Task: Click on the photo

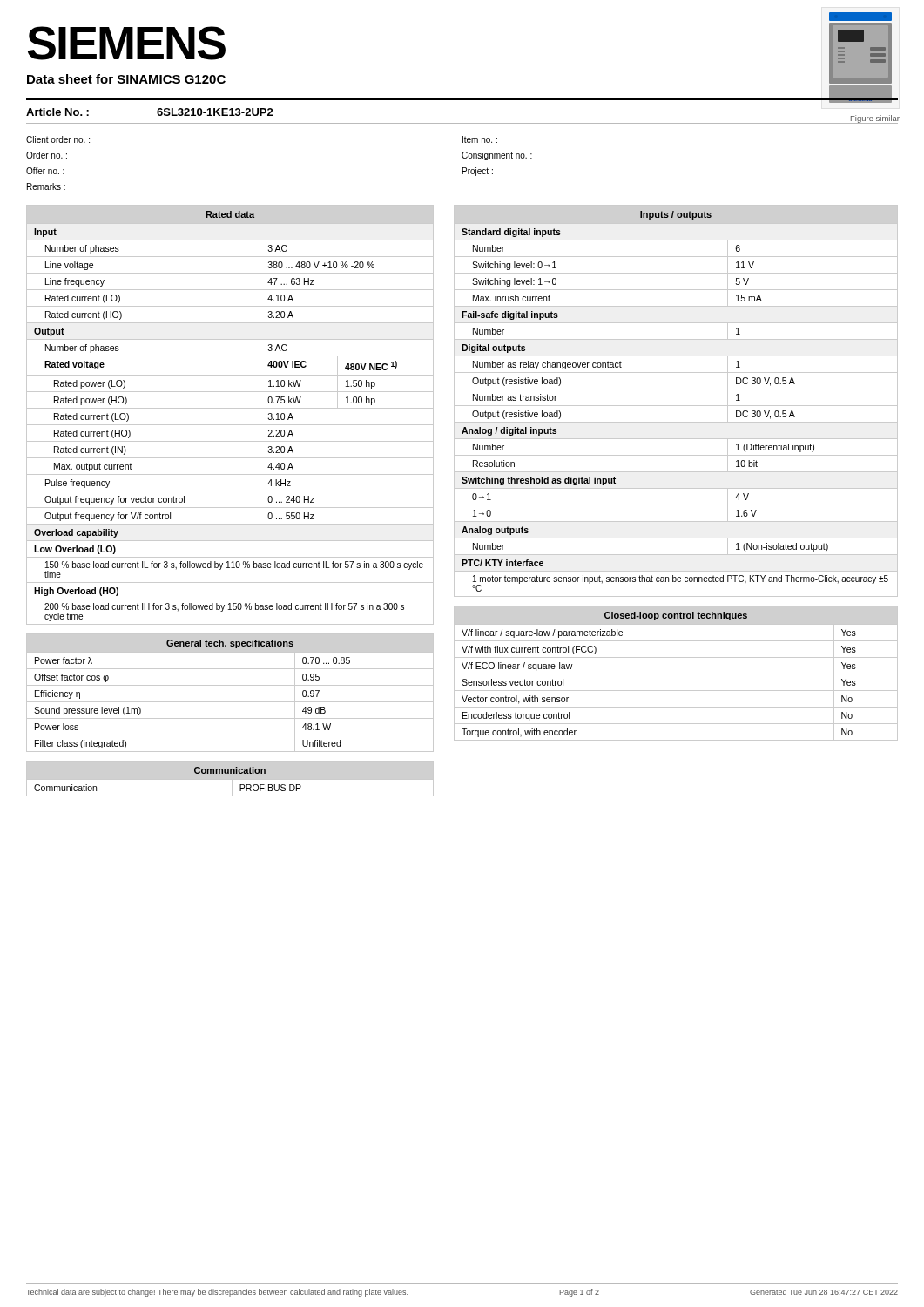Action: pos(860,58)
